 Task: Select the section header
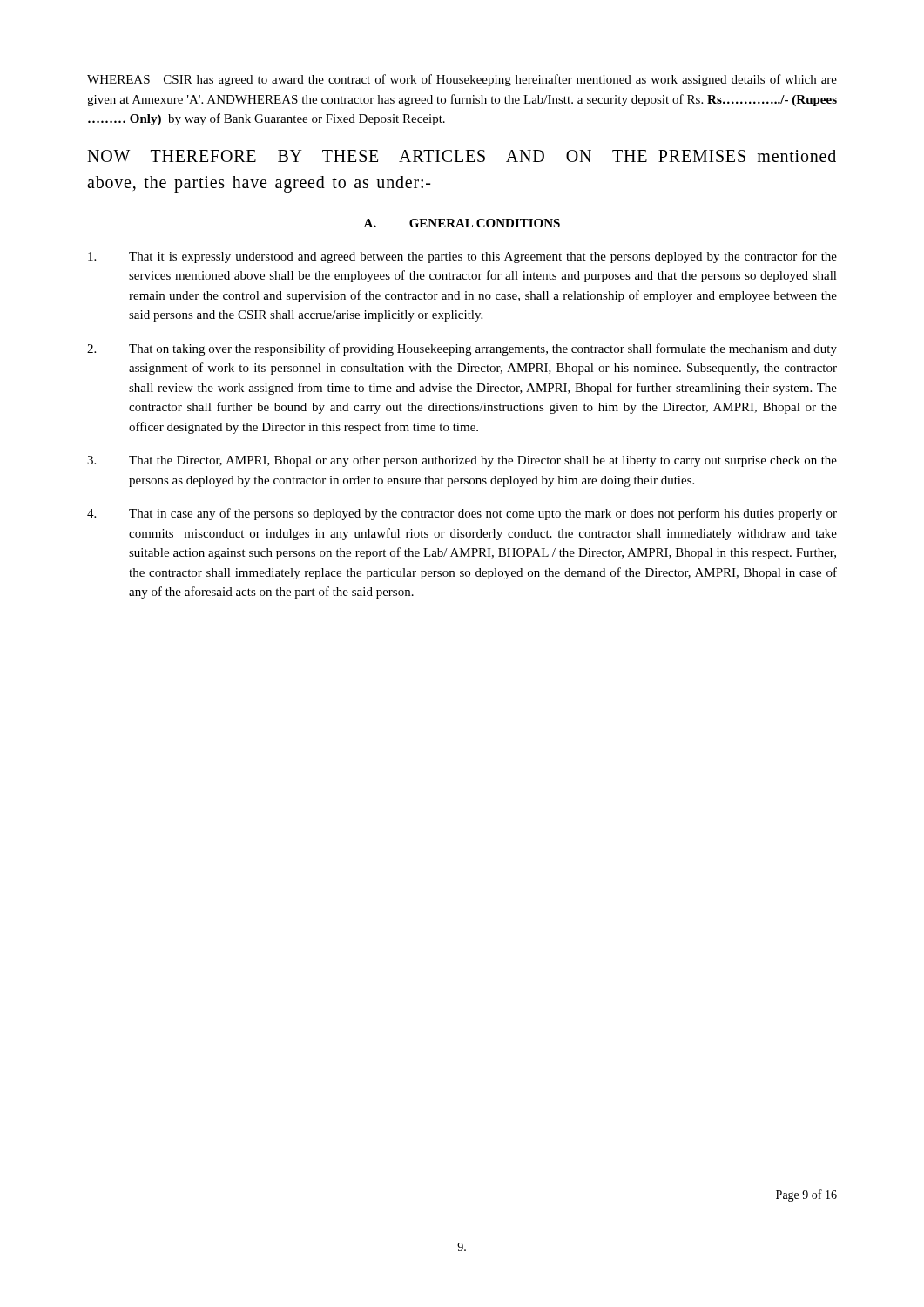coord(462,223)
